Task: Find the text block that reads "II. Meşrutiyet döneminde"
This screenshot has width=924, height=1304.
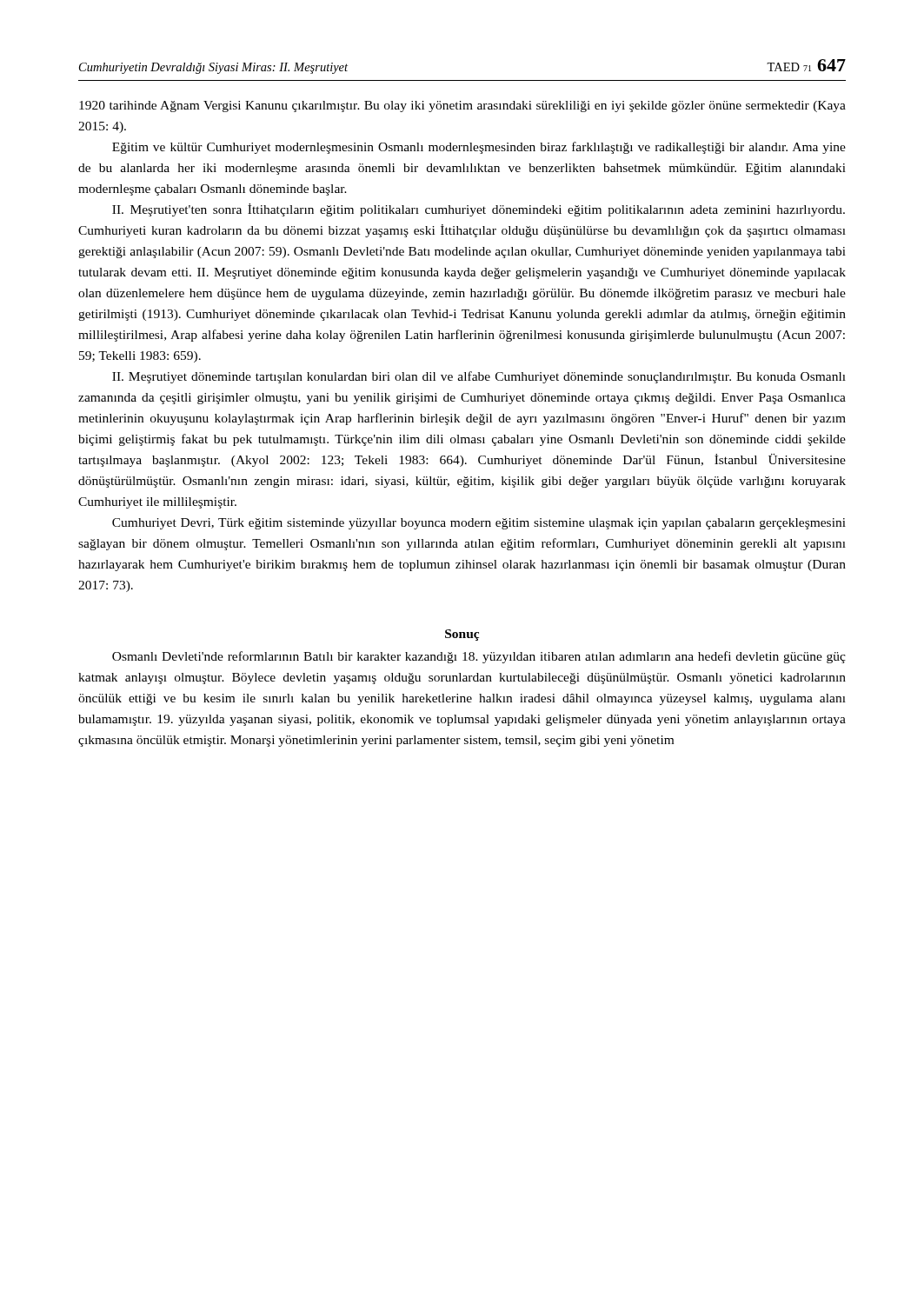Action: pos(462,439)
